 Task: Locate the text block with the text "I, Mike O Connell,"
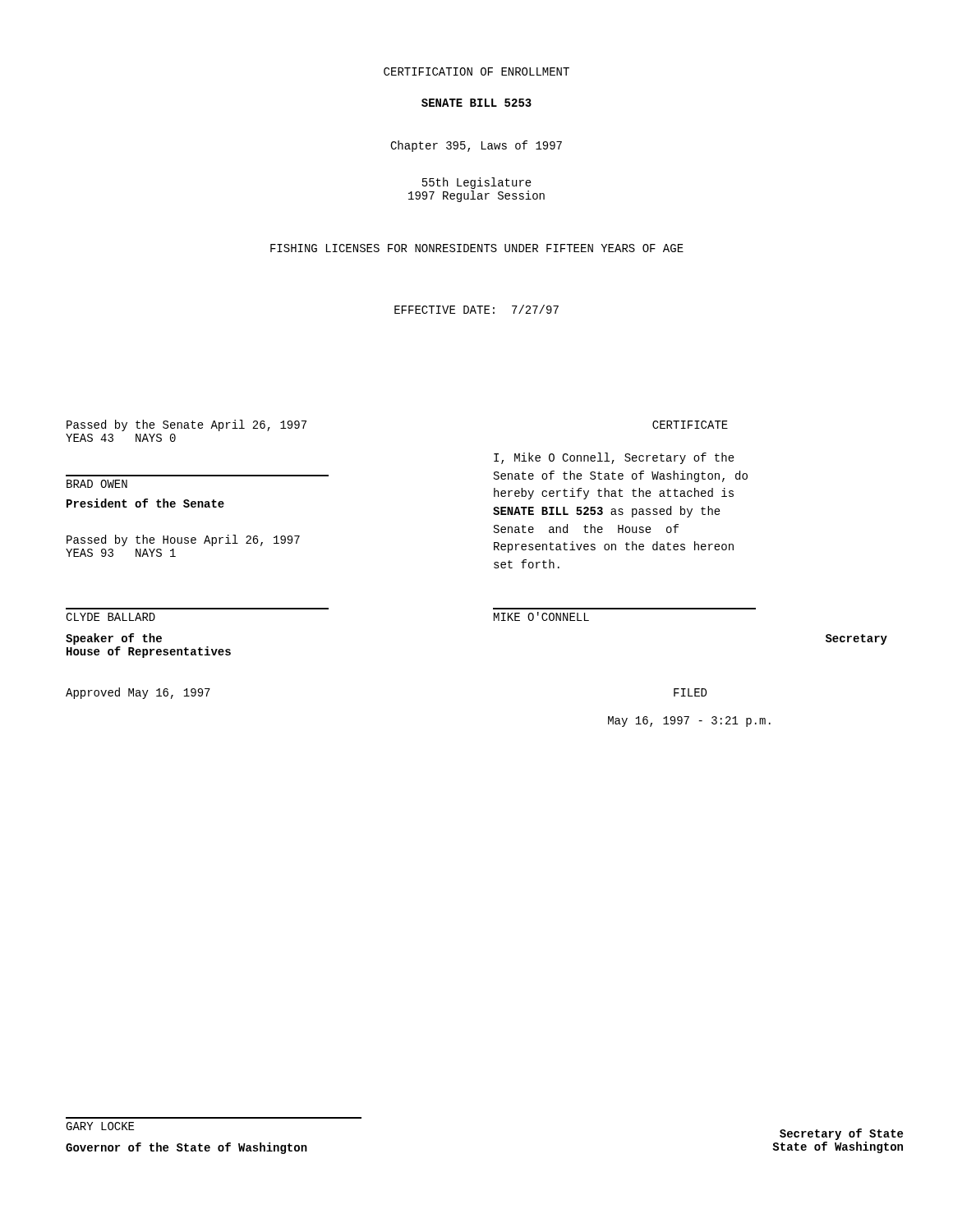pos(621,512)
